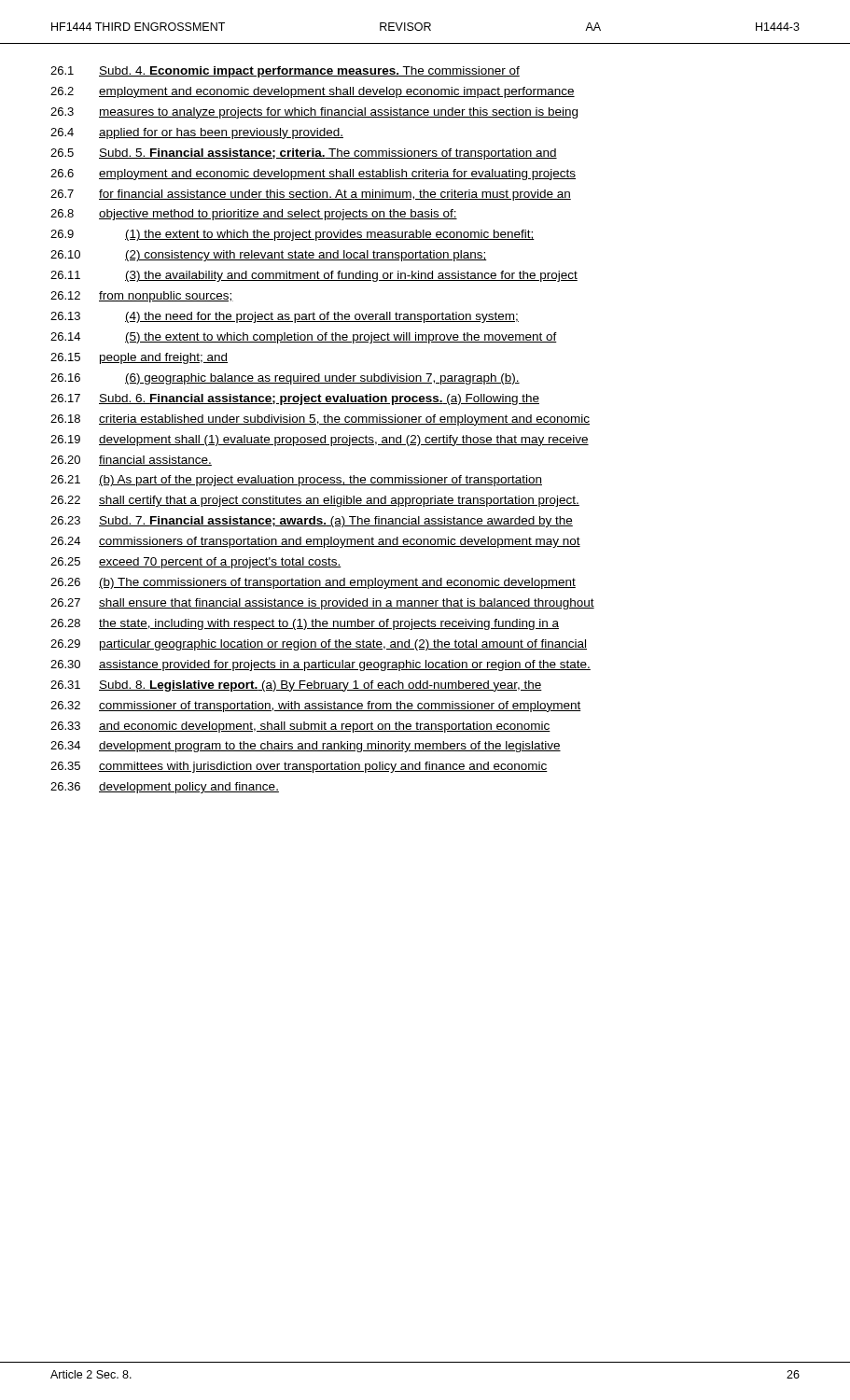Where is the passage that starts "26.1 Subd. 4."?
Screen dimensions: 1400x850
coord(425,71)
